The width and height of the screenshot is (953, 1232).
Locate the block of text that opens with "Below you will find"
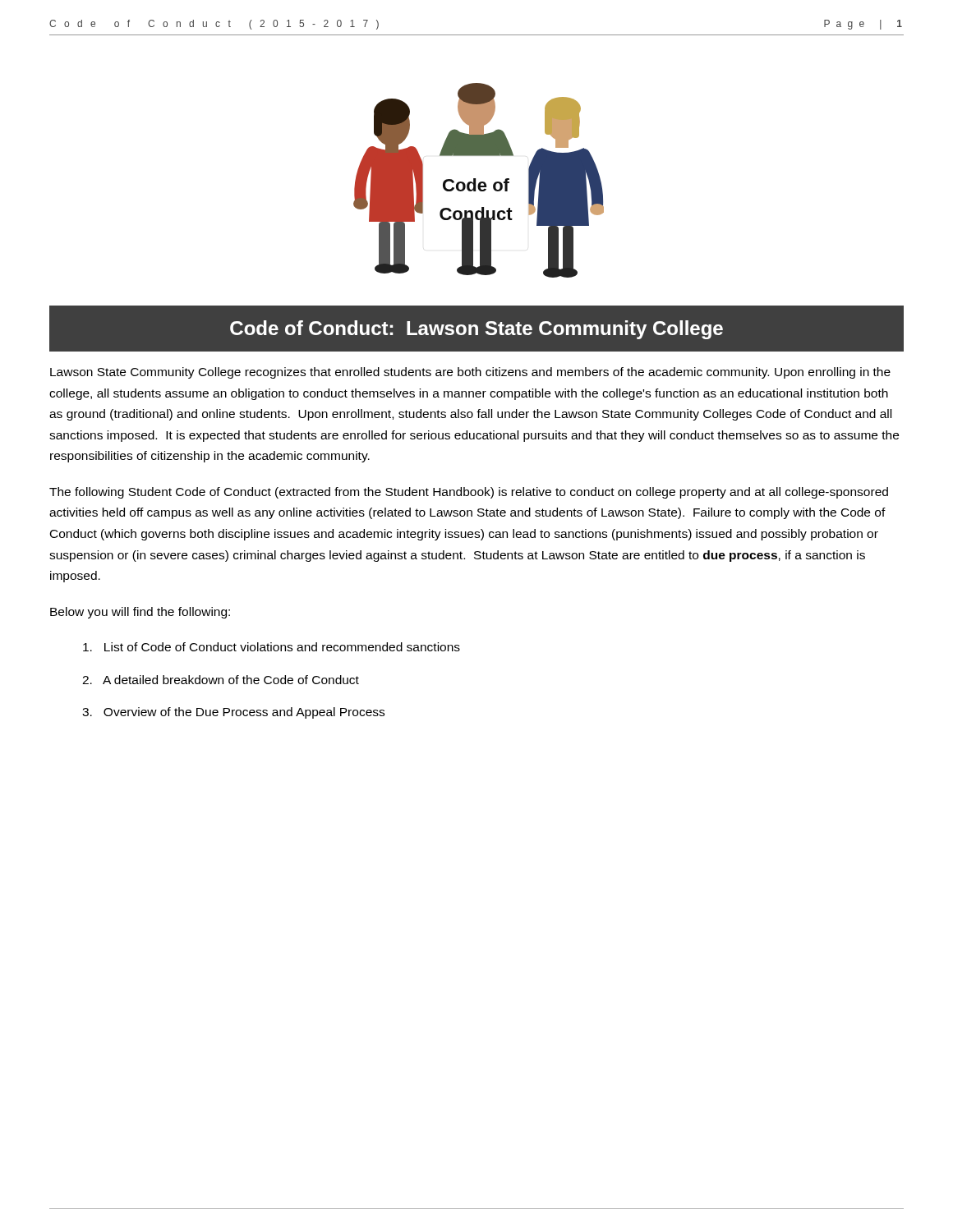pyautogui.click(x=140, y=611)
